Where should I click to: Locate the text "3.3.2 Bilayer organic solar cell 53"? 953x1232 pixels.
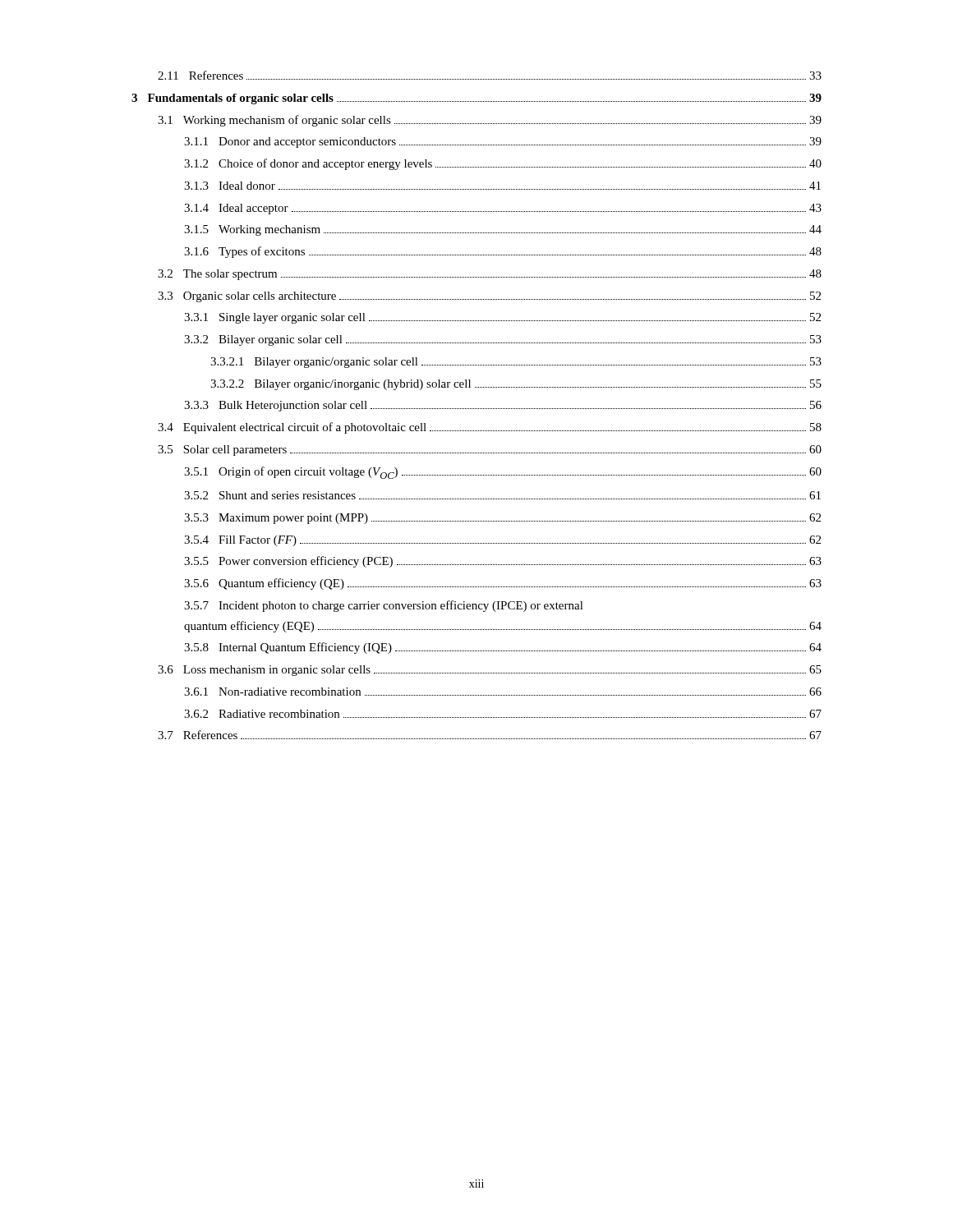pos(503,339)
